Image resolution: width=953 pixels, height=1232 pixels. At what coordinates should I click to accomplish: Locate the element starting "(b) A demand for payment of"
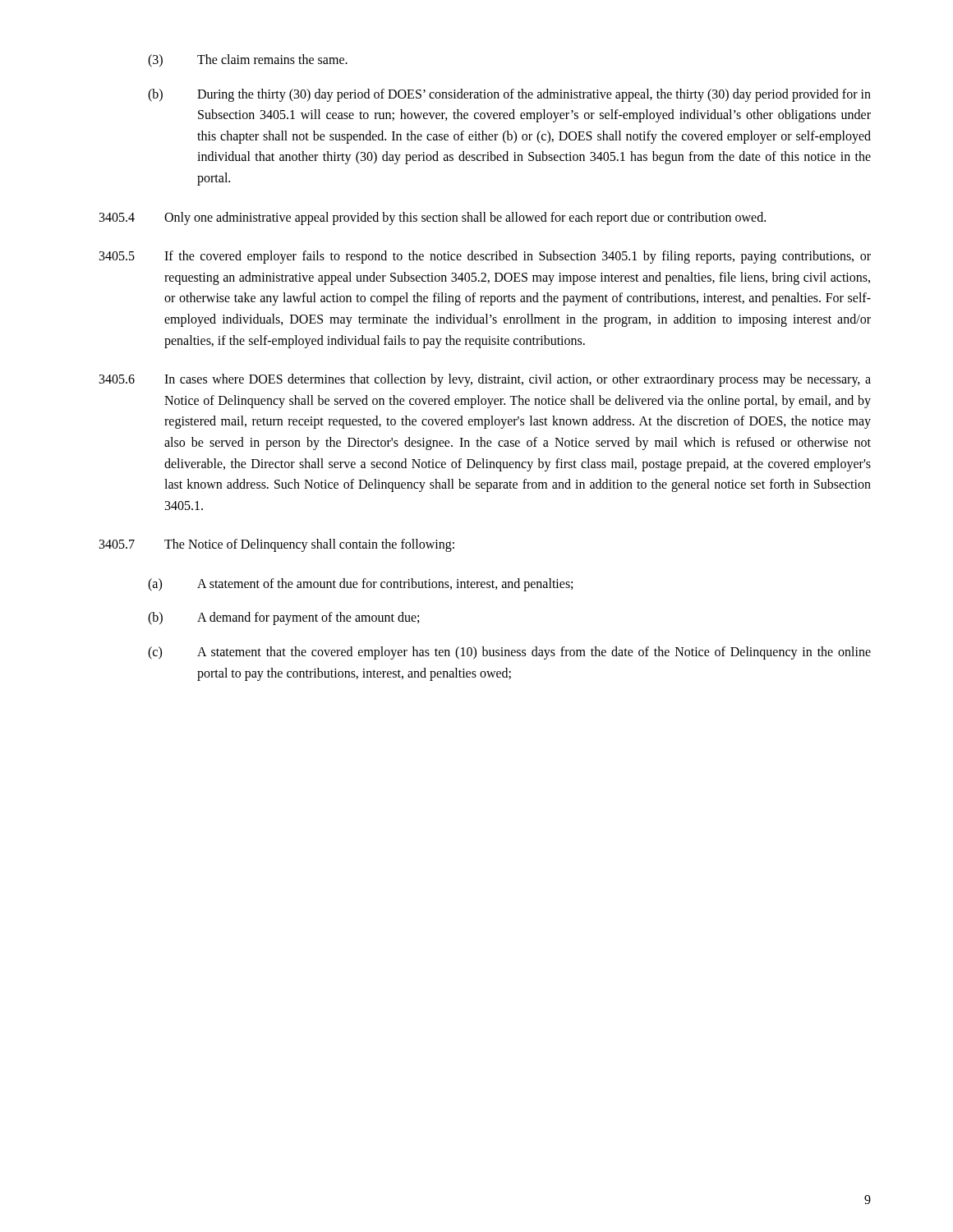pyautogui.click(x=283, y=618)
